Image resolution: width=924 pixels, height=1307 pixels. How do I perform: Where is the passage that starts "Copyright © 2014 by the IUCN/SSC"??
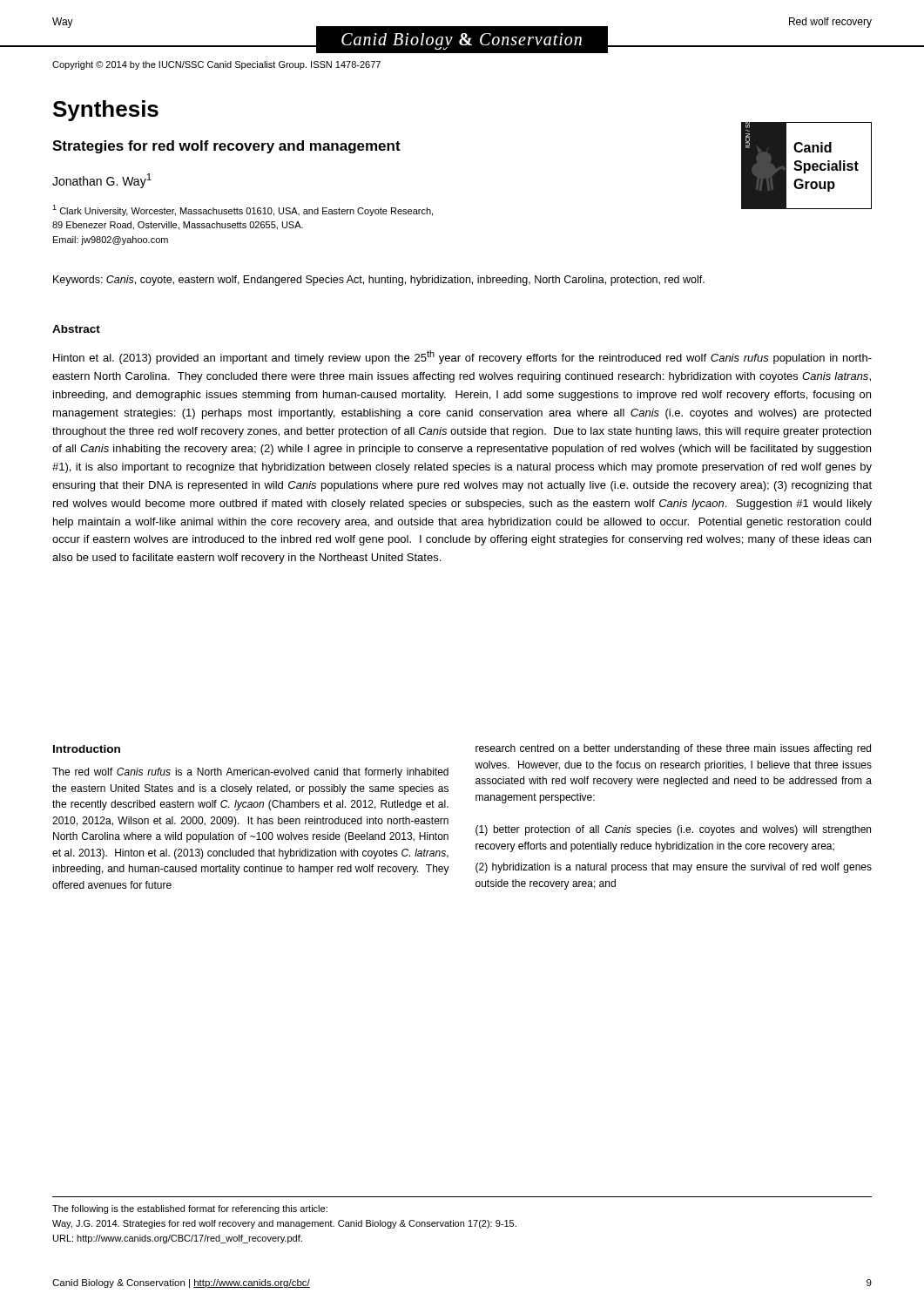[217, 64]
